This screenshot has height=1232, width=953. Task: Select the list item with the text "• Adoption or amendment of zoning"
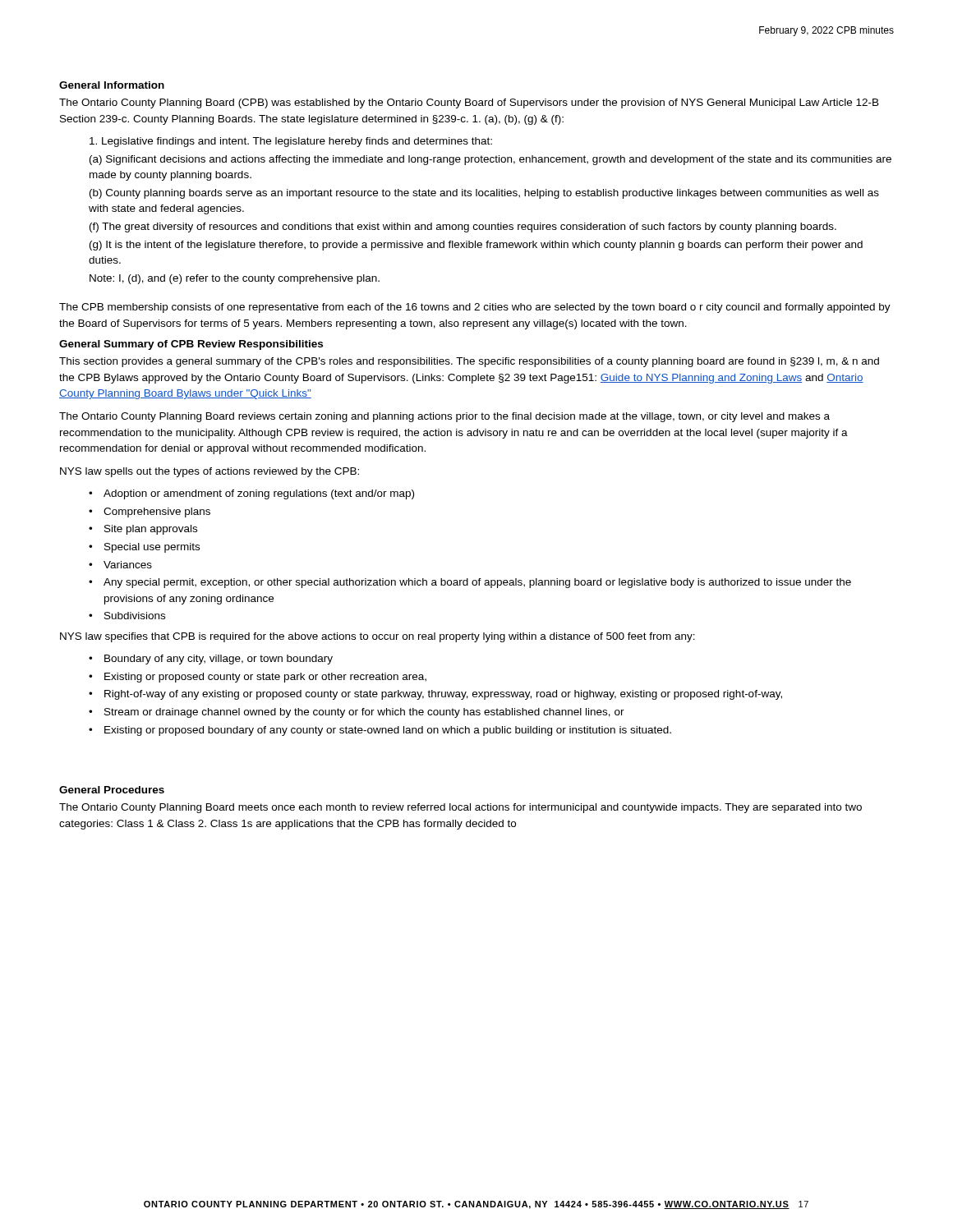click(252, 494)
